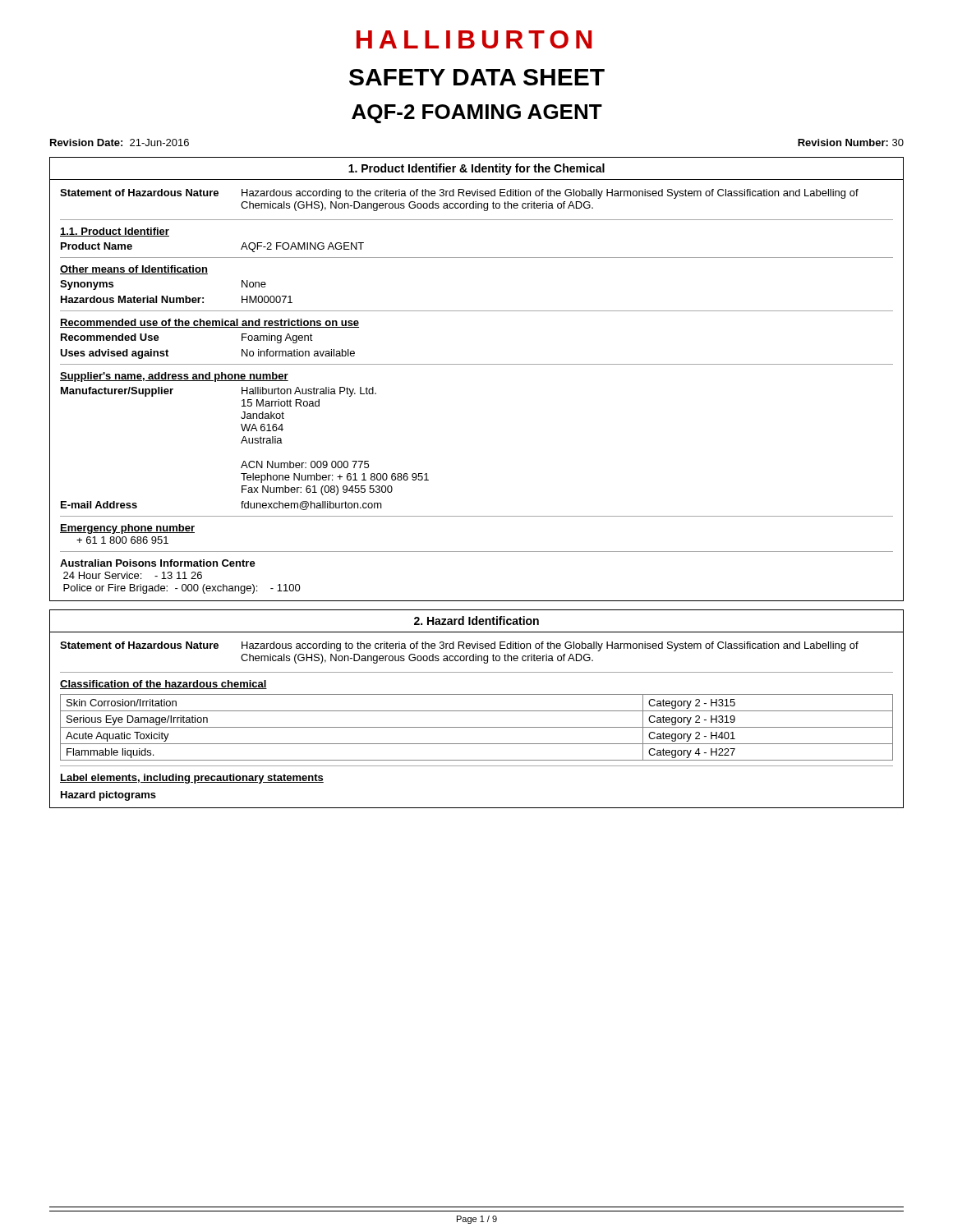Locate the block starting "Revision Date: 21-Jun-2016 Revision Number:"
Viewport: 953px width, 1232px height.
[121, 142]
